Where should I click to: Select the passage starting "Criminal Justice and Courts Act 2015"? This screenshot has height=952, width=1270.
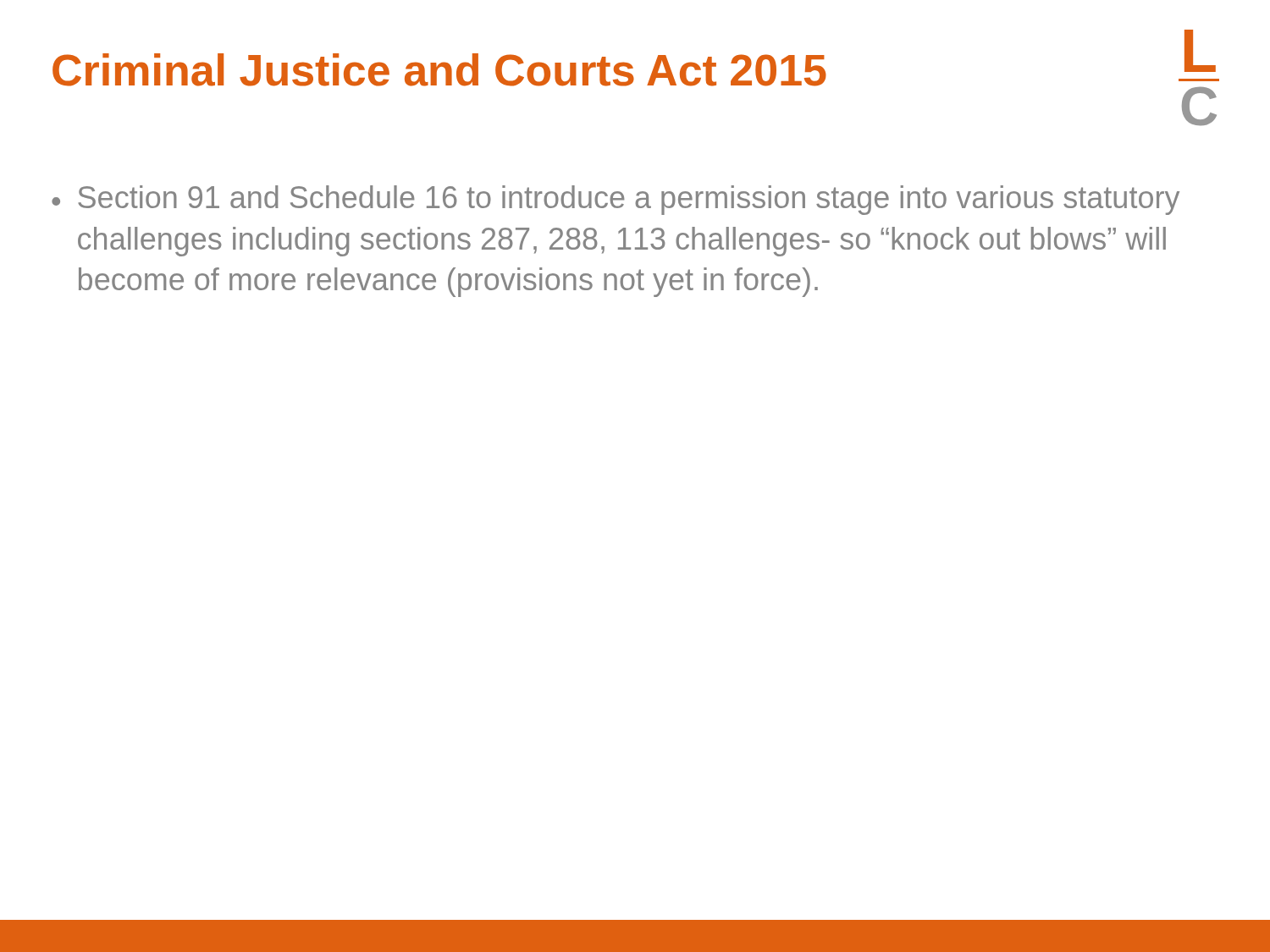point(439,71)
